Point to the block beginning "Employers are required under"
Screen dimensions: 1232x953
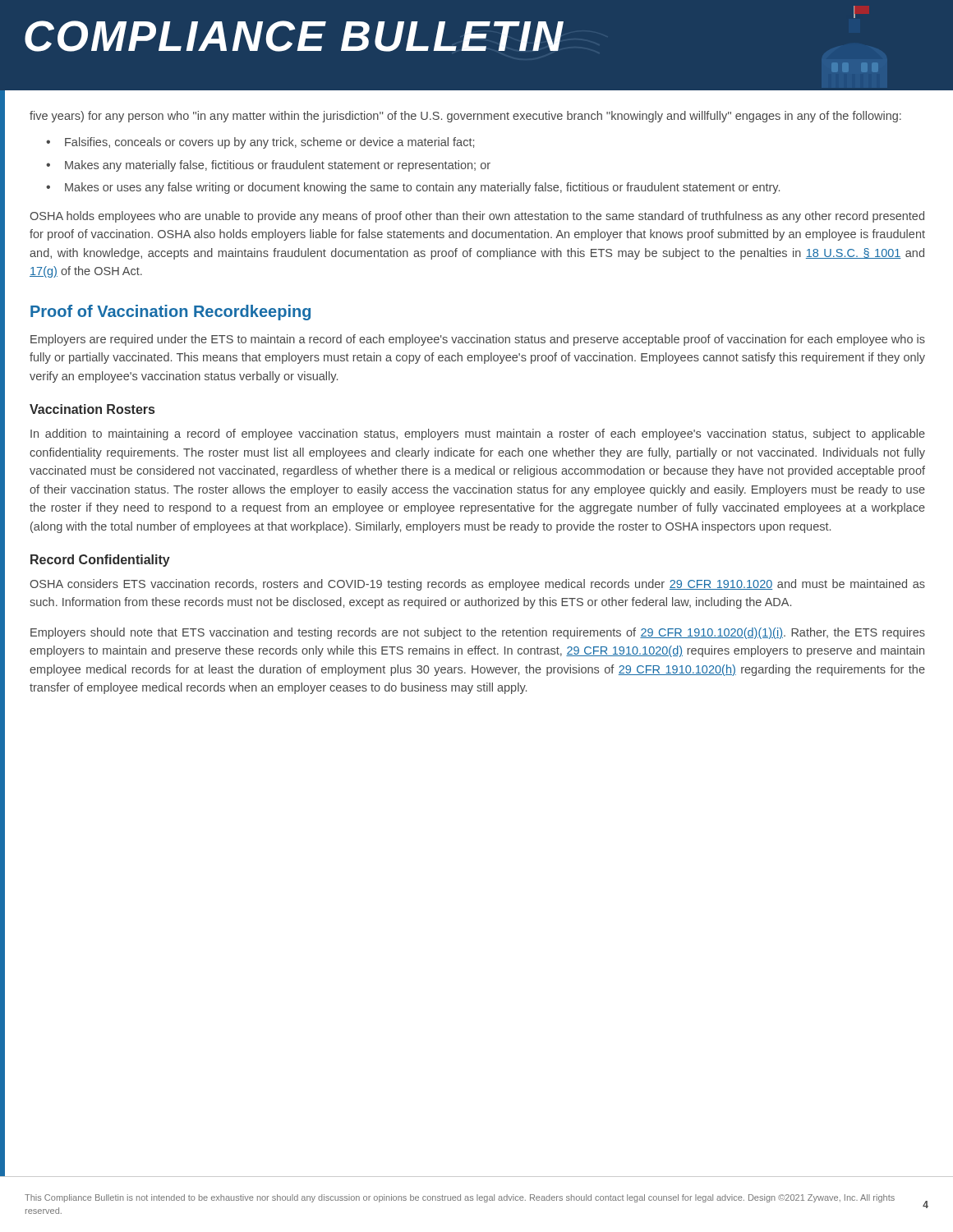[477, 357]
